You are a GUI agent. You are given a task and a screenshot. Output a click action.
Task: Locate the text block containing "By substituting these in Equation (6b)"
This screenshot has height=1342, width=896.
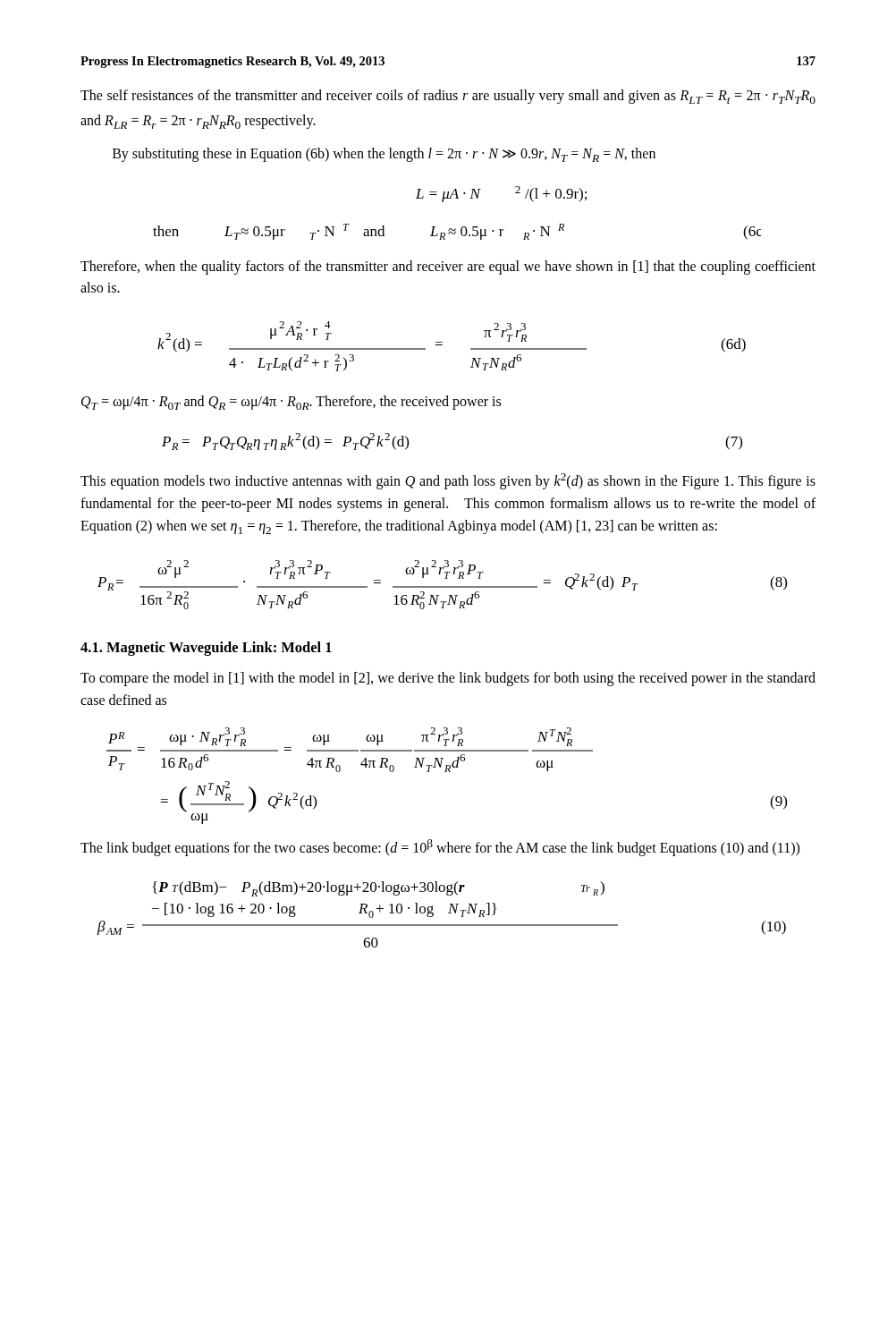click(x=448, y=155)
